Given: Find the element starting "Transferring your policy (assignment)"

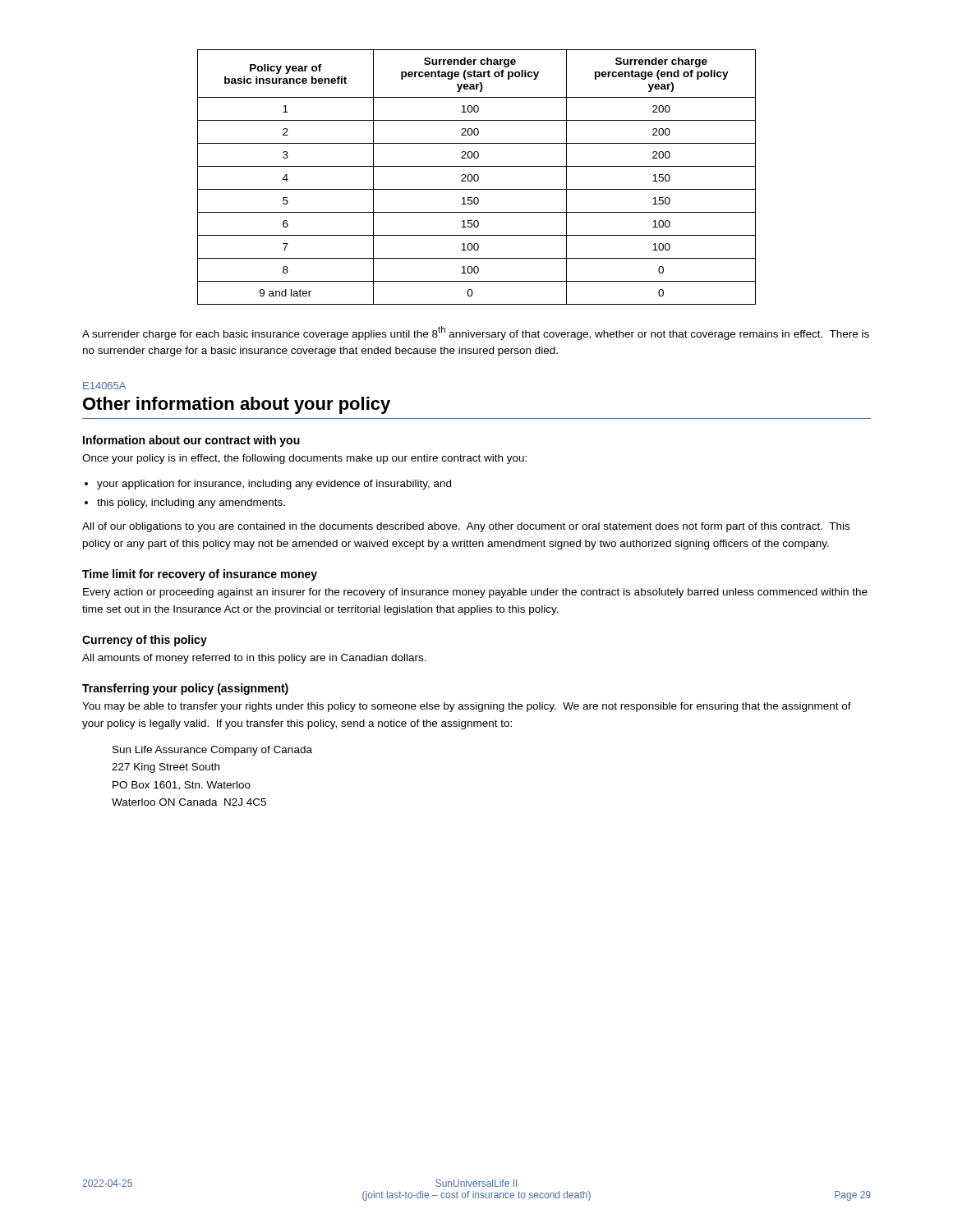Looking at the screenshot, I should 185,688.
